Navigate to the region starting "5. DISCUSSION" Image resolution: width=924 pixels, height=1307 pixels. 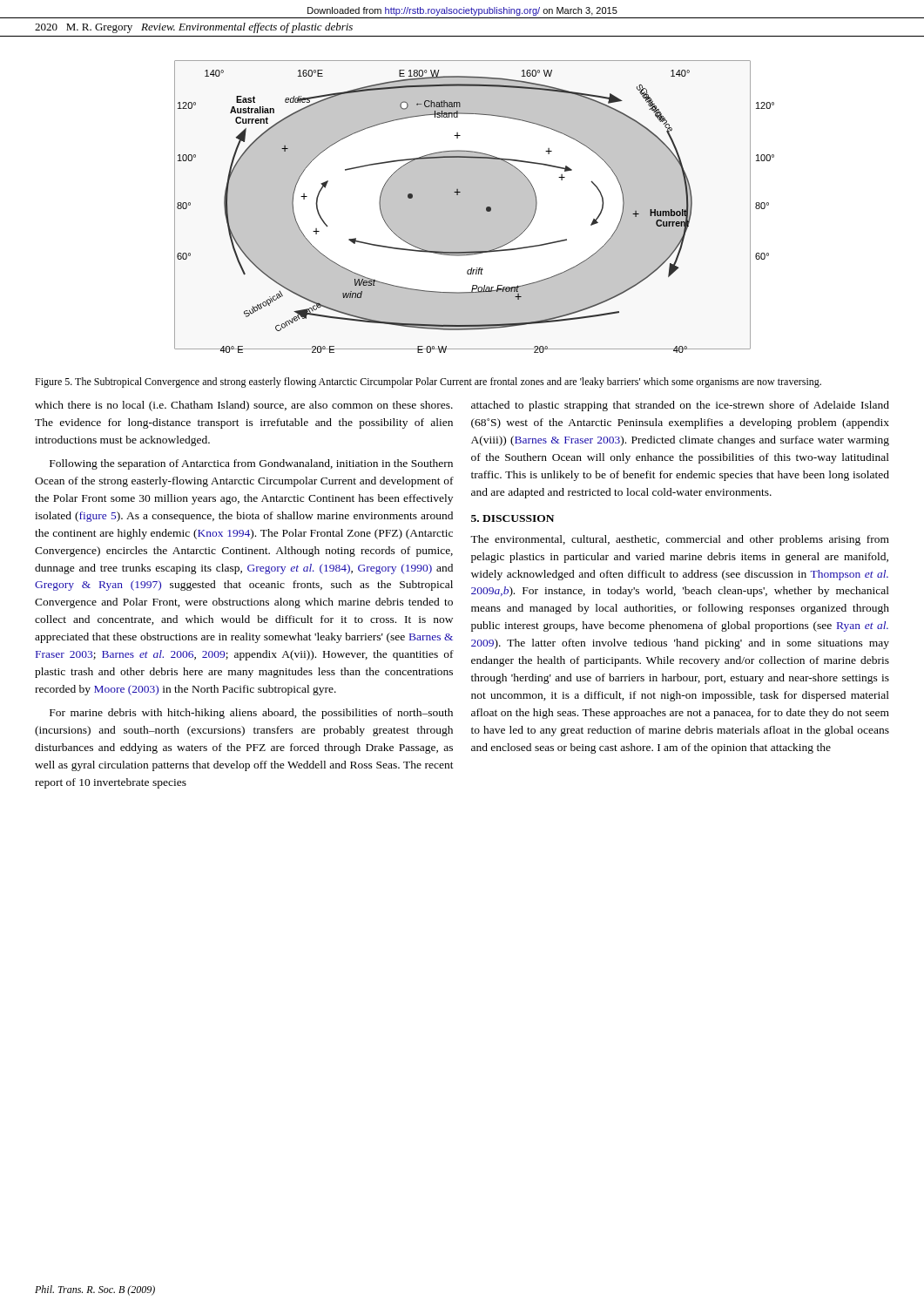(512, 518)
